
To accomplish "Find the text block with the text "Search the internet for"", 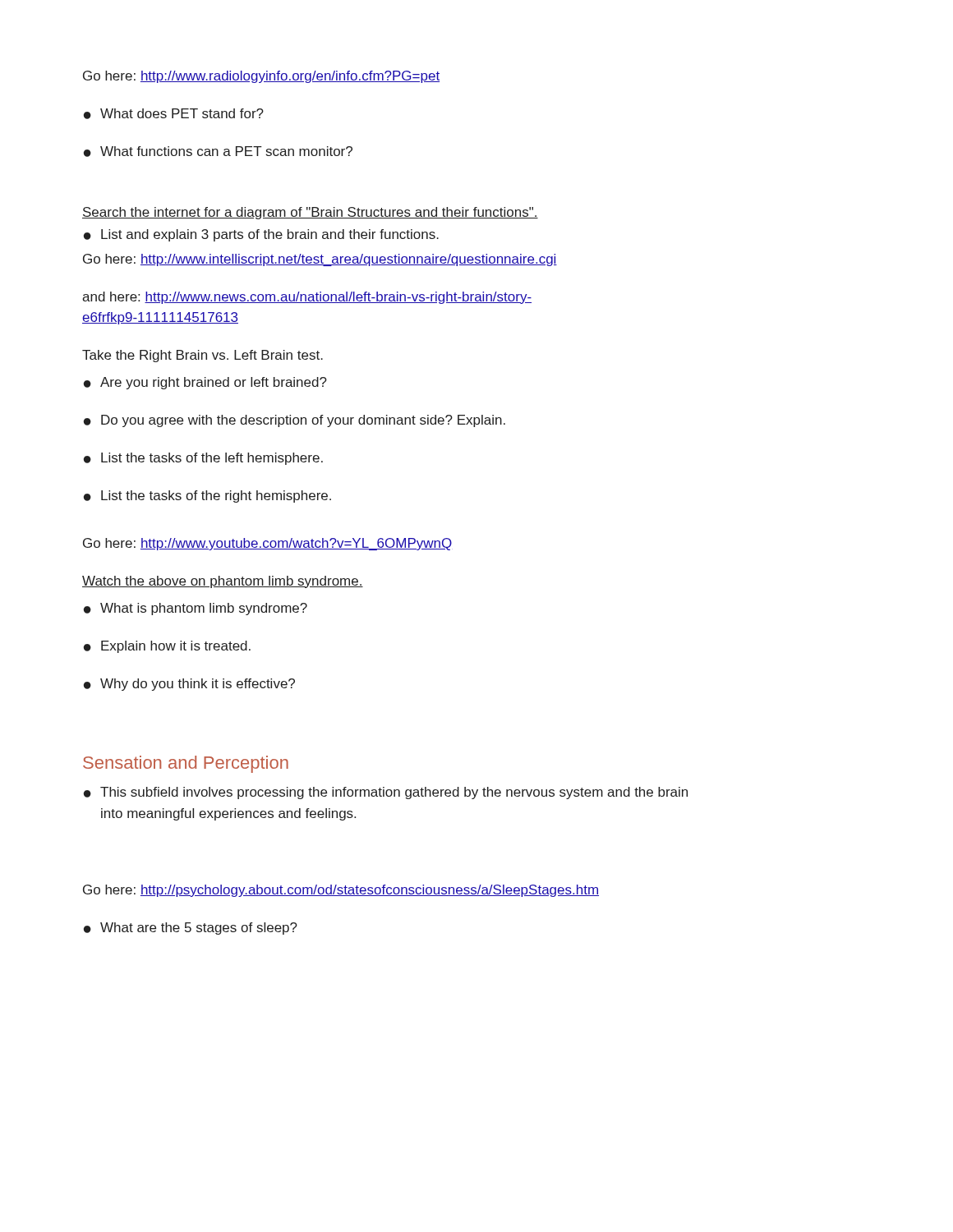I will [310, 213].
